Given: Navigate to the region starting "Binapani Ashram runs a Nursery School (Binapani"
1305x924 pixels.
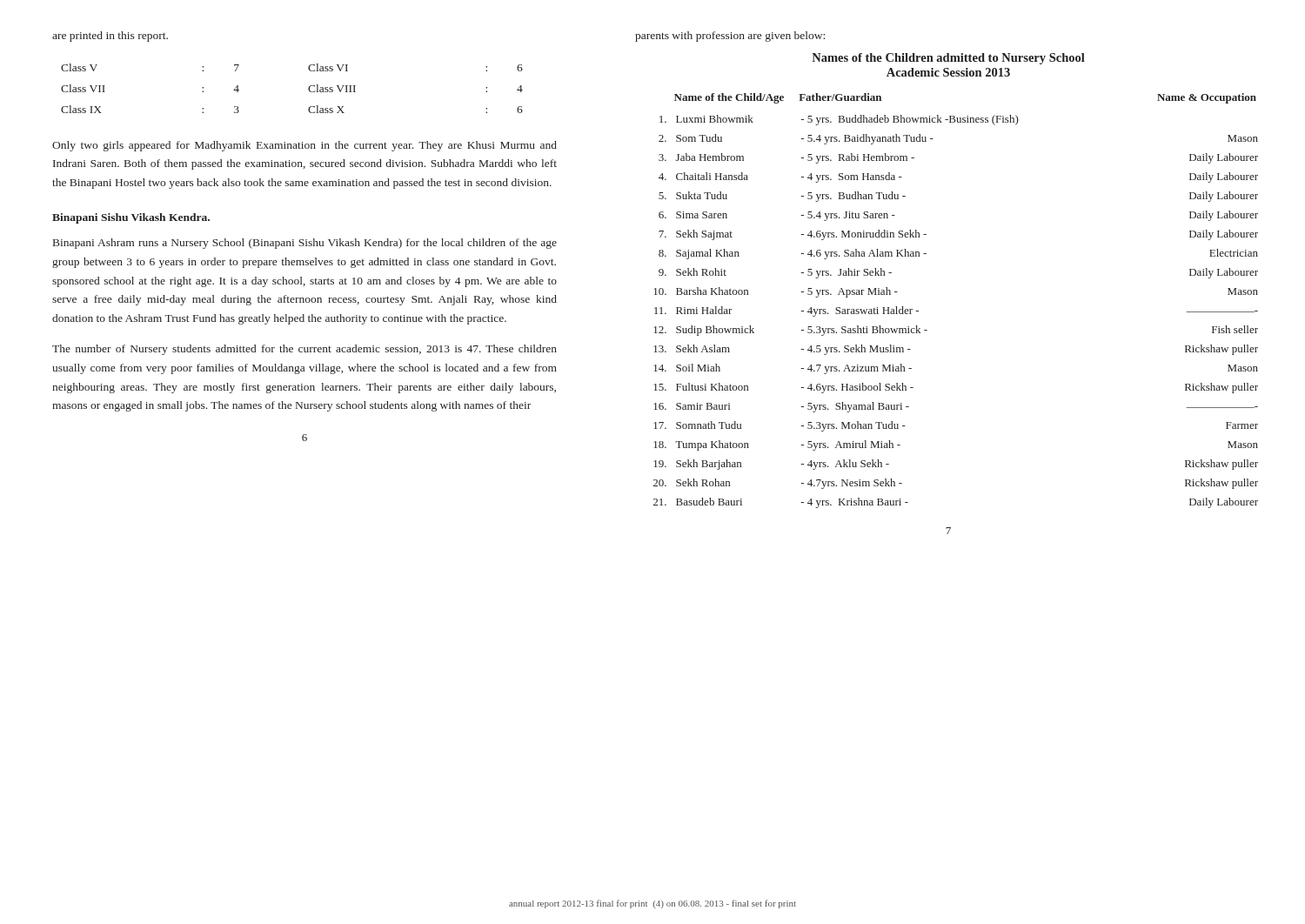Looking at the screenshot, I should point(305,280).
